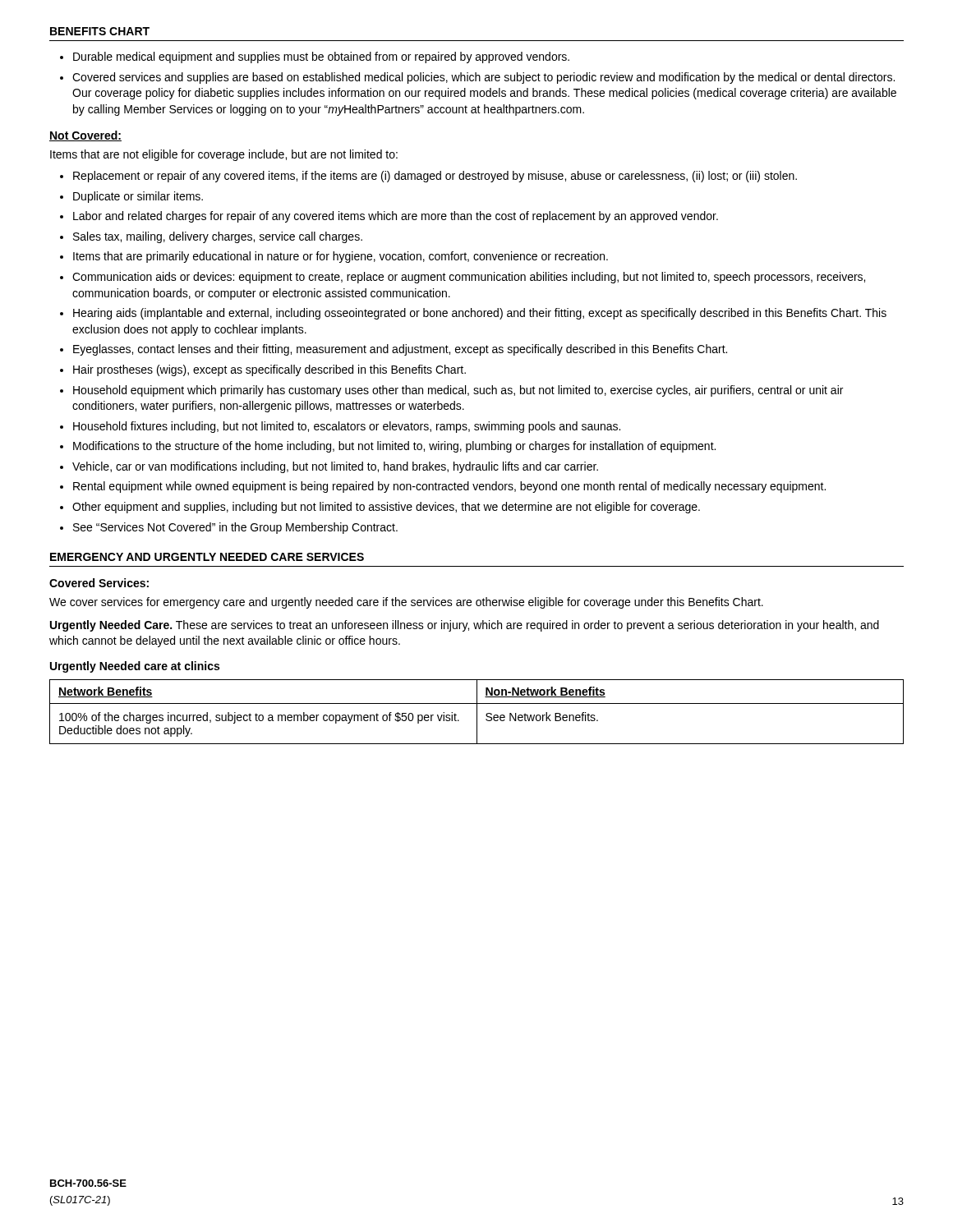
Task: Click the passage that begins "Sales tax, mailing, delivery"
Action: point(218,236)
